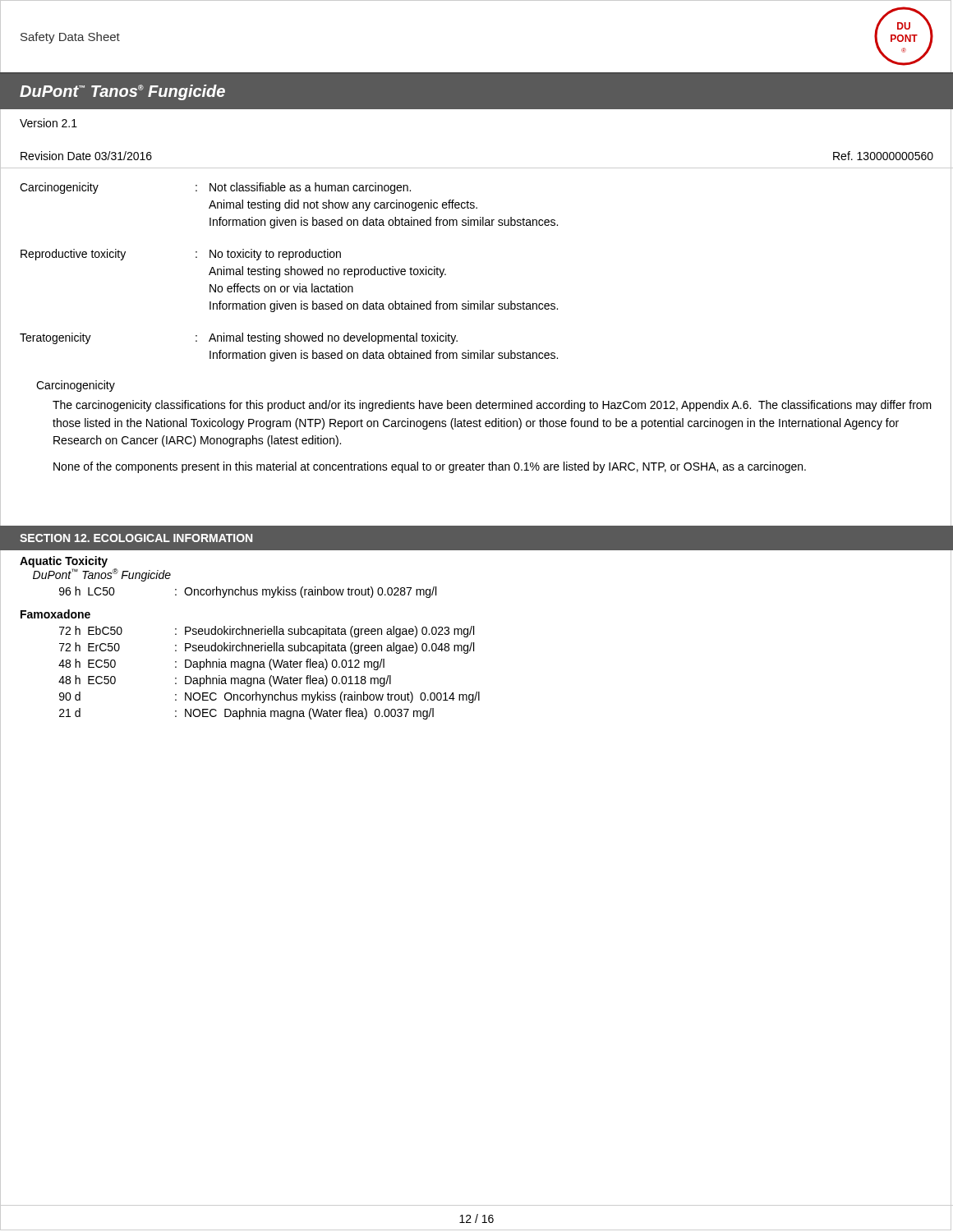This screenshot has width=953, height=1232.
Task: Find the block on this page that starts "Carcinogenicity : Not classifiable"
Action: coord(476,205)
